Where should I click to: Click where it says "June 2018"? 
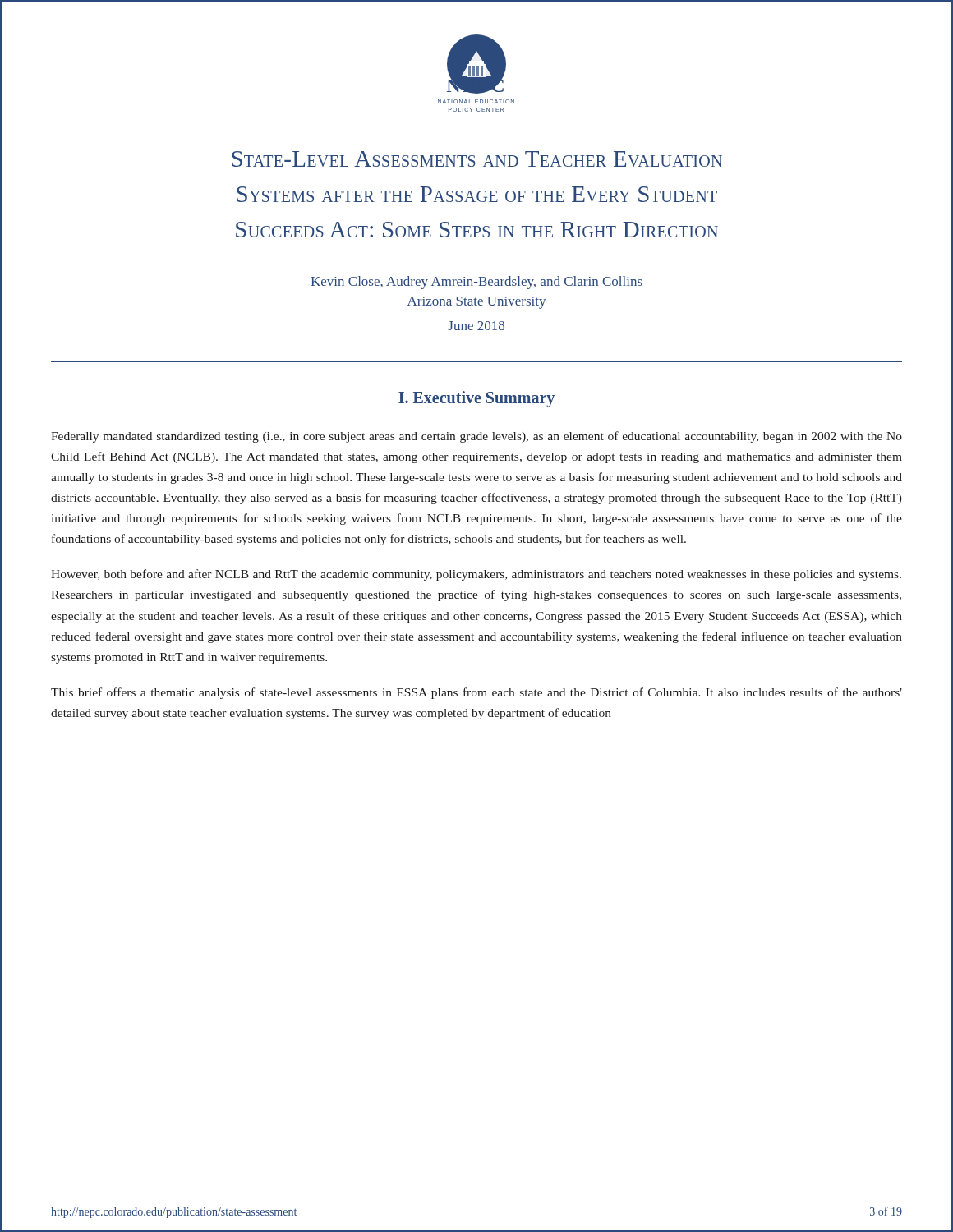(x=476, y=326)
